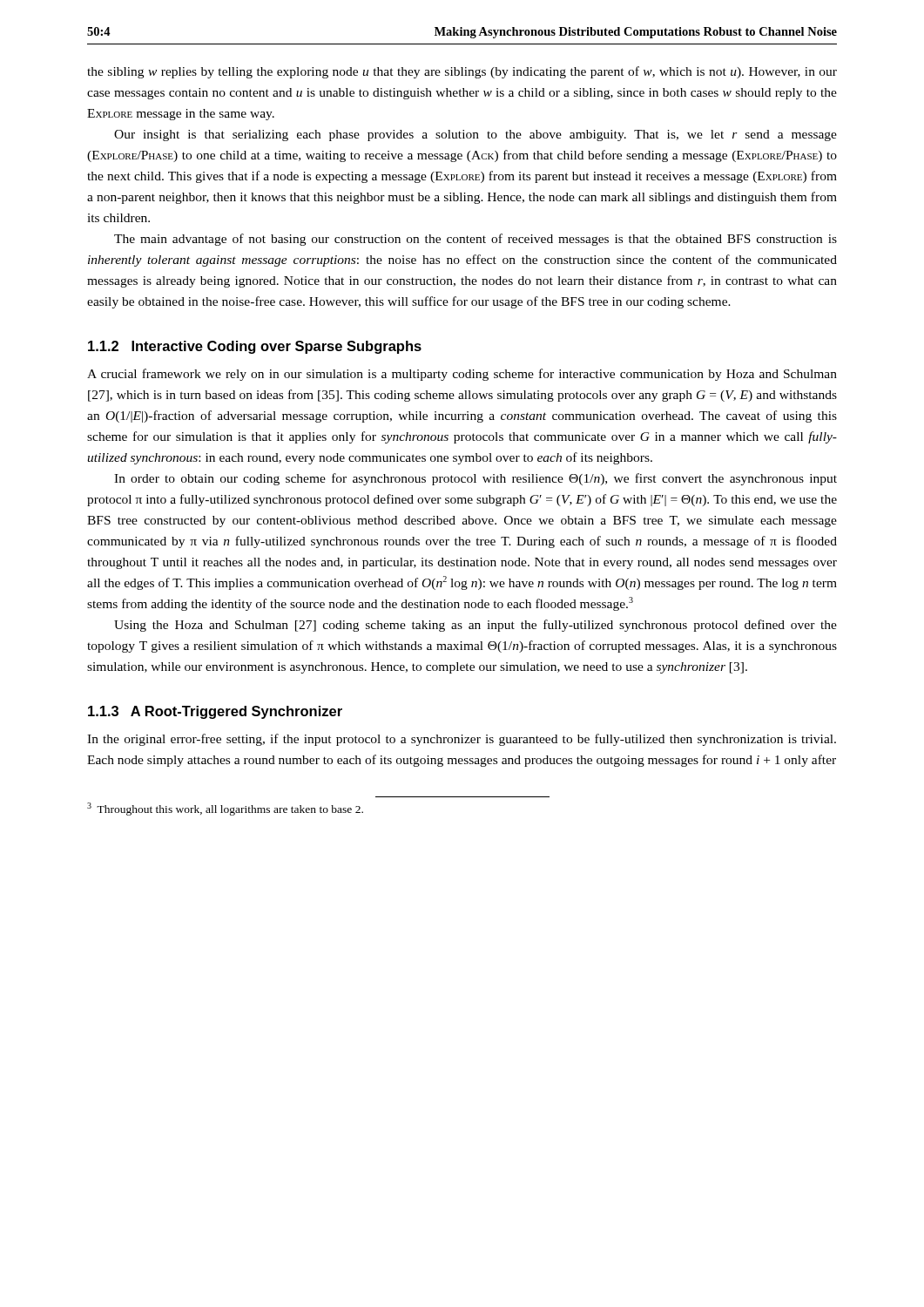Navigate to the block starting "the sibling w replies by telling the"
This screenshot has width=924, height=1307.
[462, 92]
